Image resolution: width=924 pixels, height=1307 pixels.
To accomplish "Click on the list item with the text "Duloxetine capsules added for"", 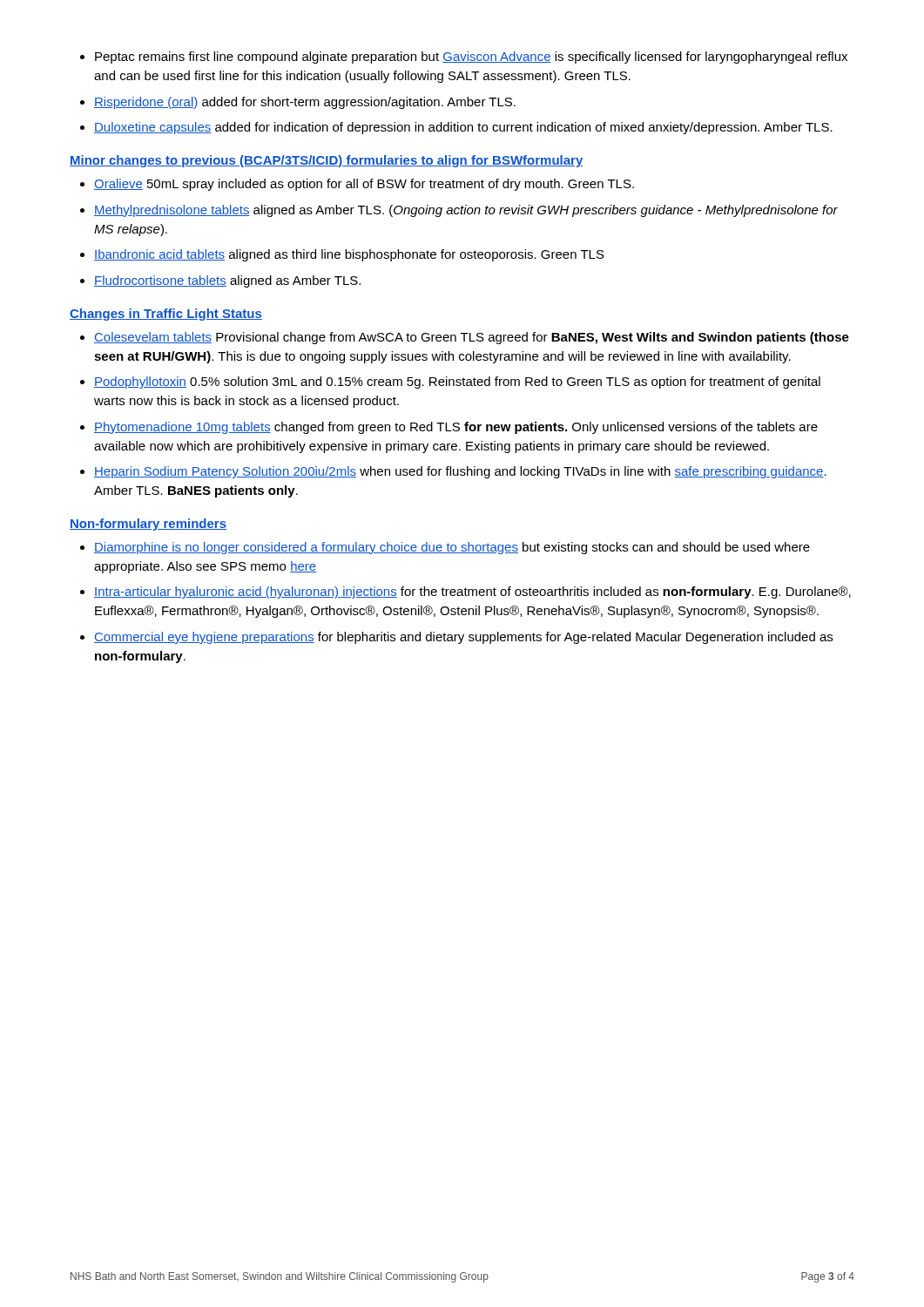I will (464, 127).
